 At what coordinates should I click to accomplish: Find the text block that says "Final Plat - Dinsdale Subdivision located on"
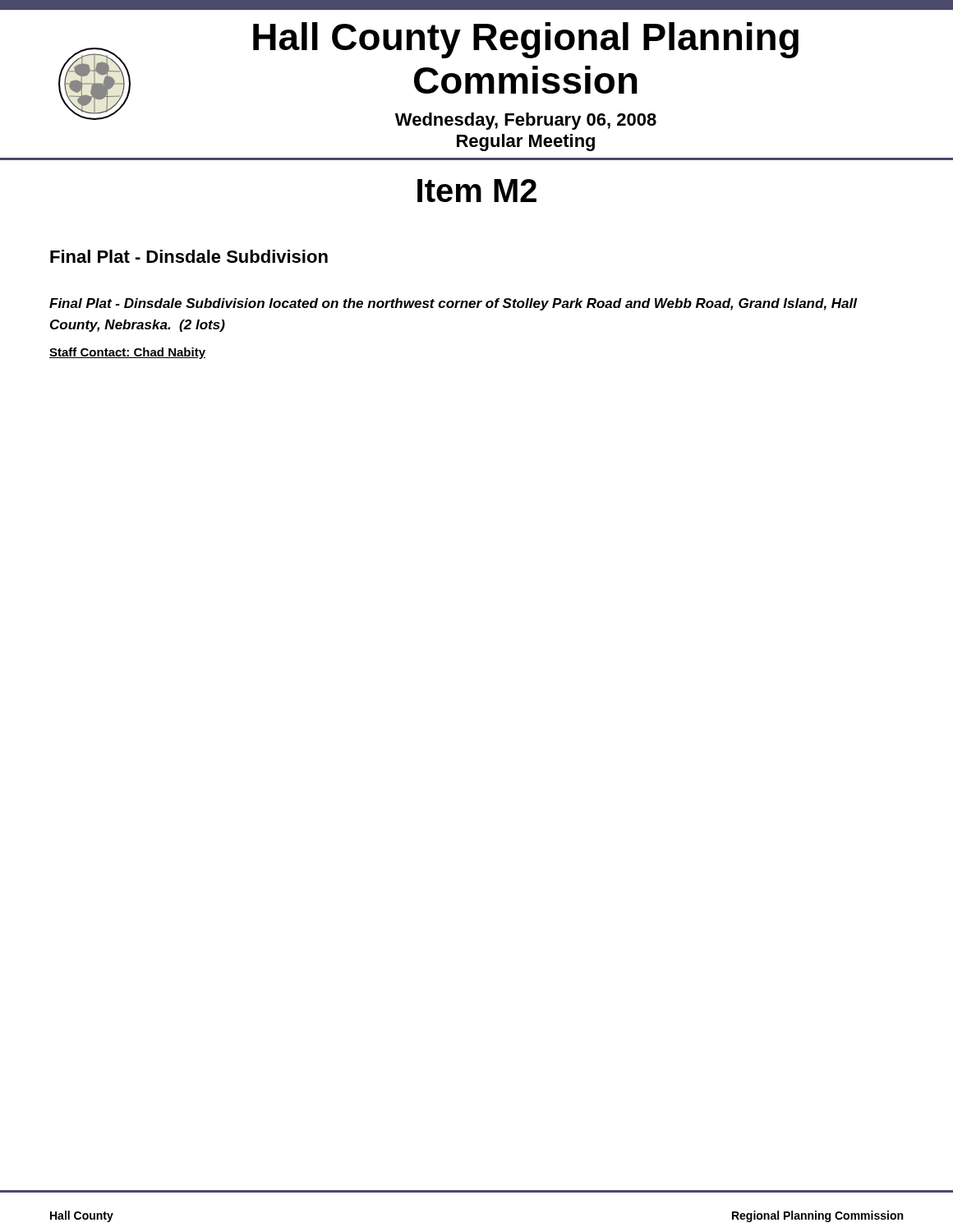(476, 314)
